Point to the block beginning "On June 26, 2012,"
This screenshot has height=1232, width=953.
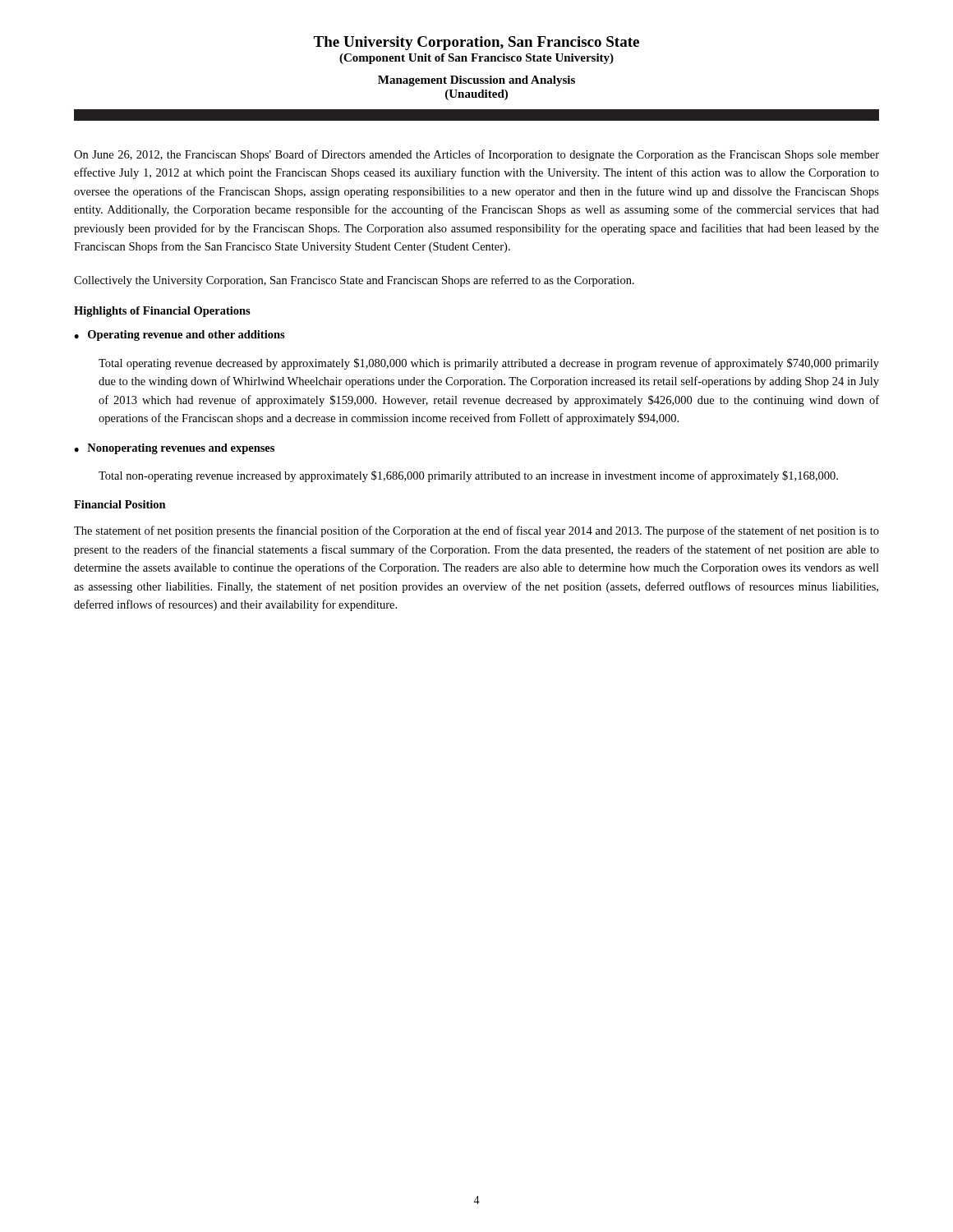tap(476, 201)
